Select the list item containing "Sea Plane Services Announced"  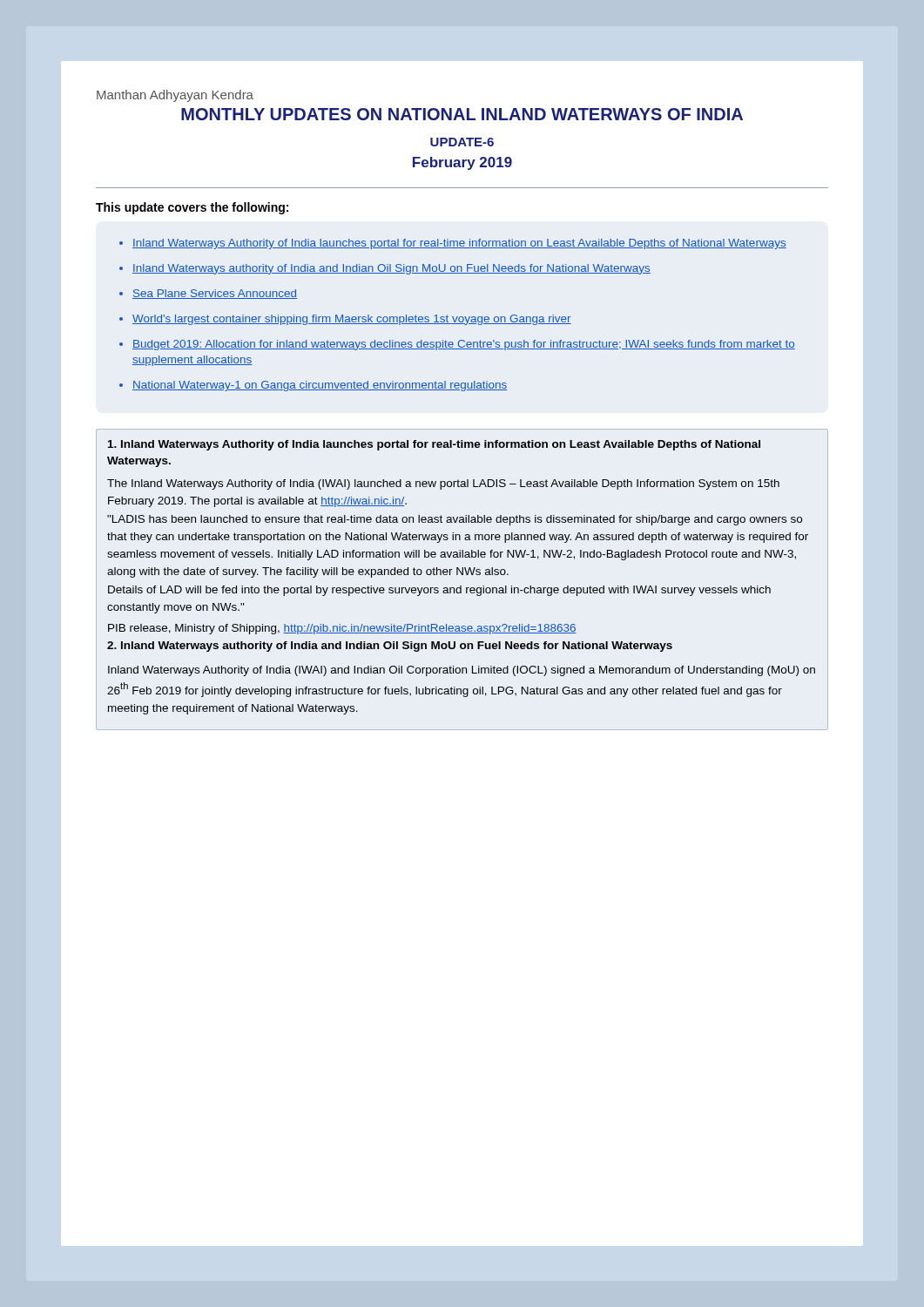point(215,293)
